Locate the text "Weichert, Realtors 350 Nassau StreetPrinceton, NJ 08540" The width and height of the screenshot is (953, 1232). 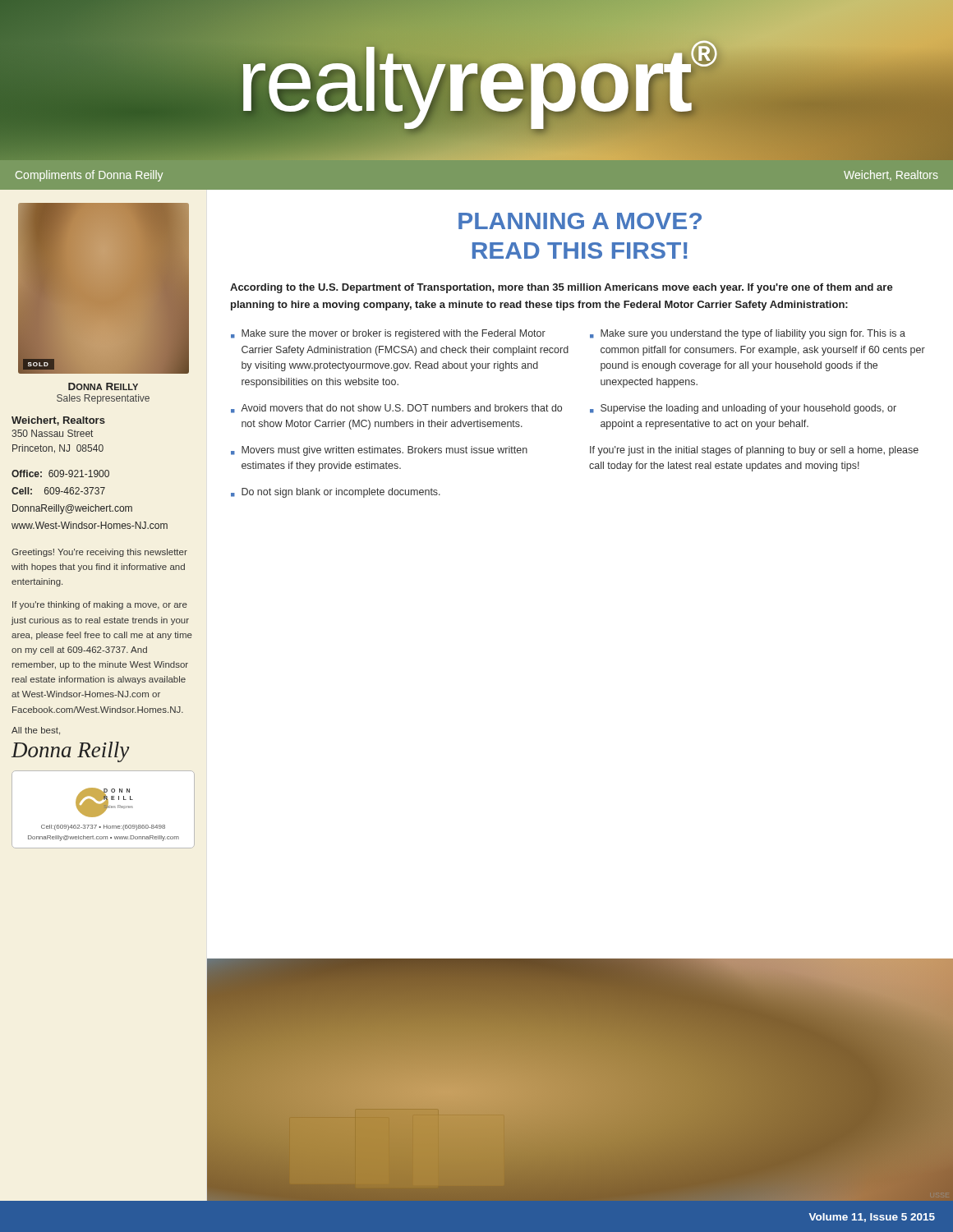click(x=103, y=435)
